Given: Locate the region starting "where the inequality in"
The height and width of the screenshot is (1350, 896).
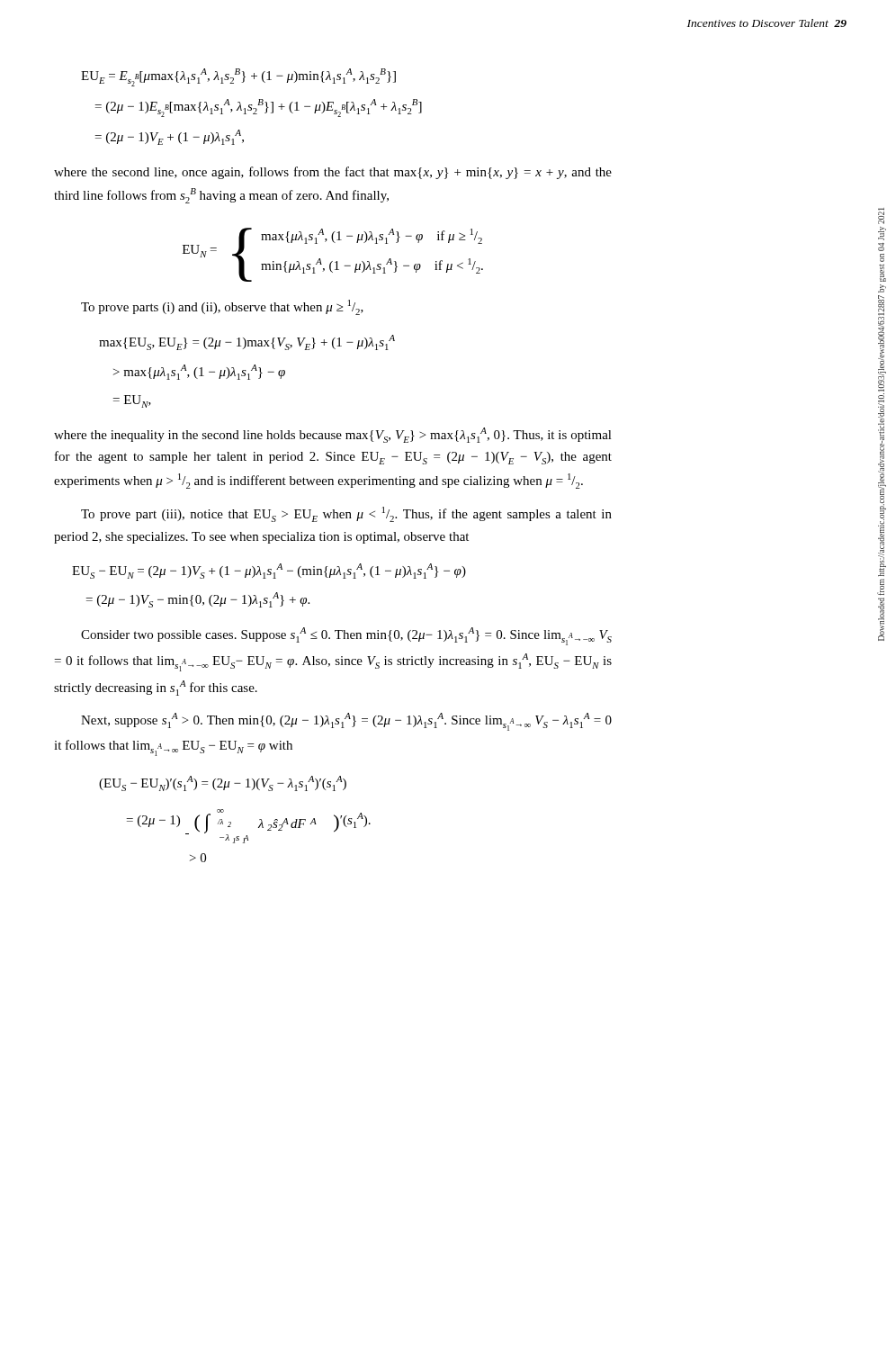Looking at the screenshot, I should tap(333, 458).
